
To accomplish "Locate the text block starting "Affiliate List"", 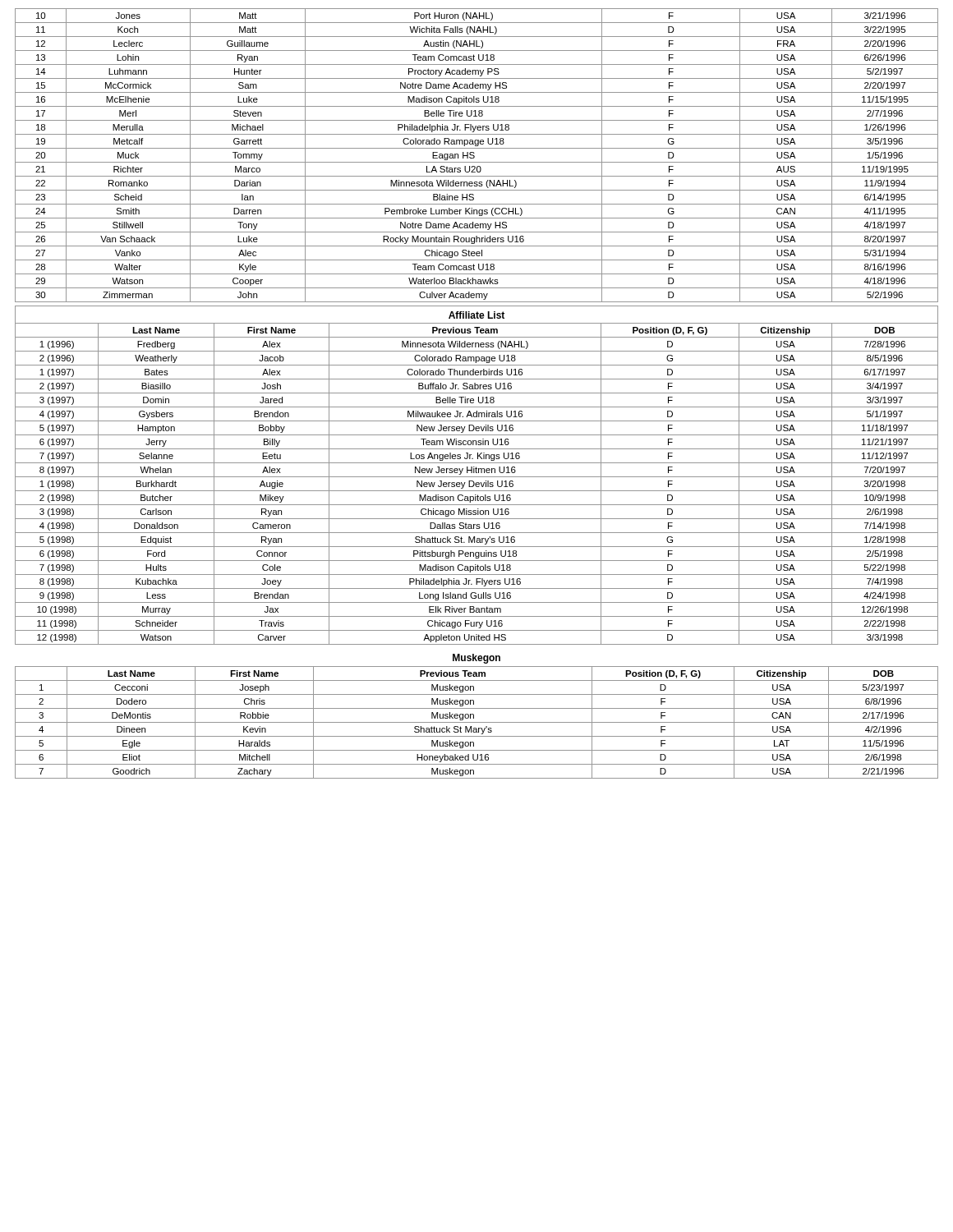I will [x=476, y=315].
